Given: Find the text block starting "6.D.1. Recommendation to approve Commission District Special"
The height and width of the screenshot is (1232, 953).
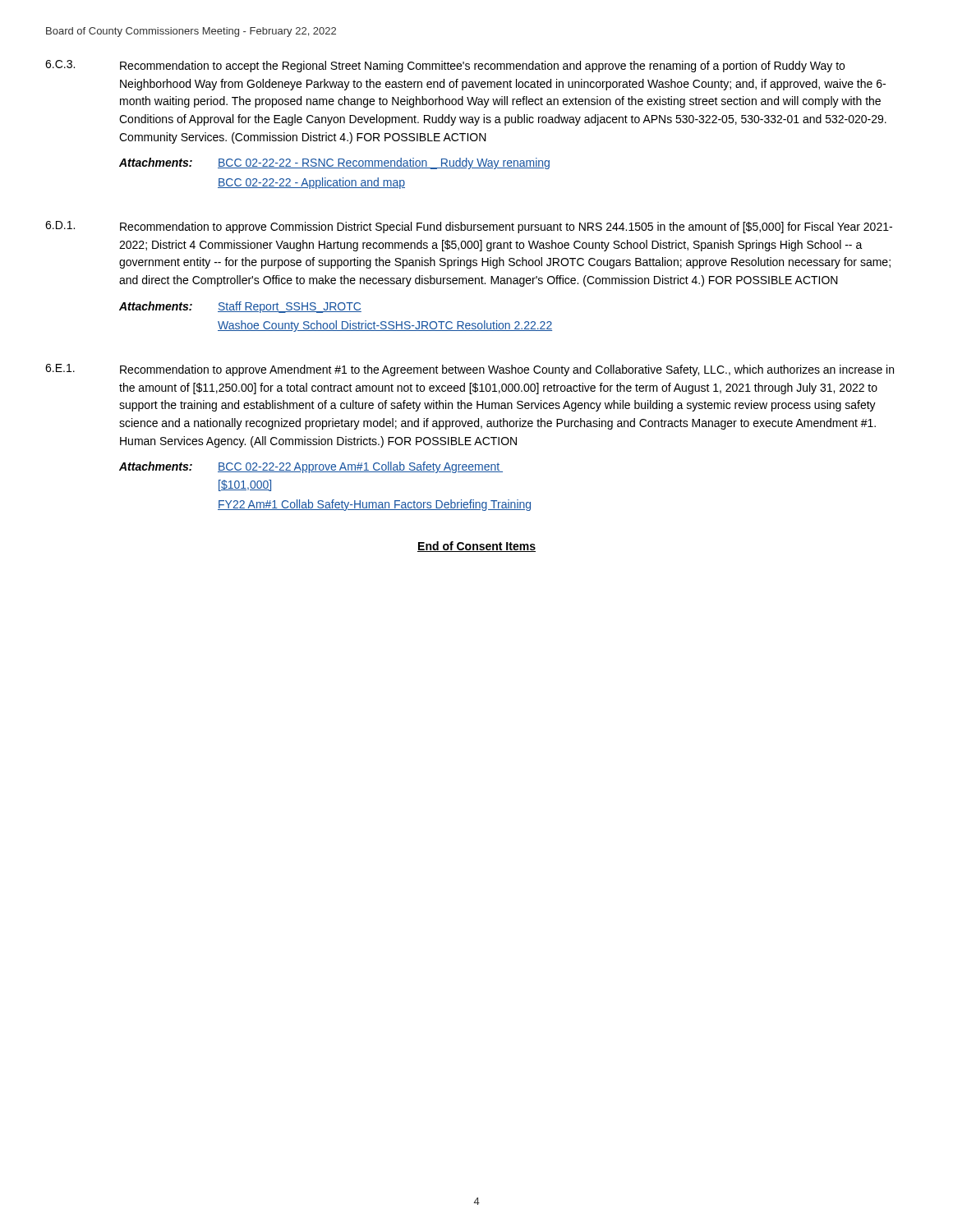Looking at the screenshot, I should click(476, 278).
